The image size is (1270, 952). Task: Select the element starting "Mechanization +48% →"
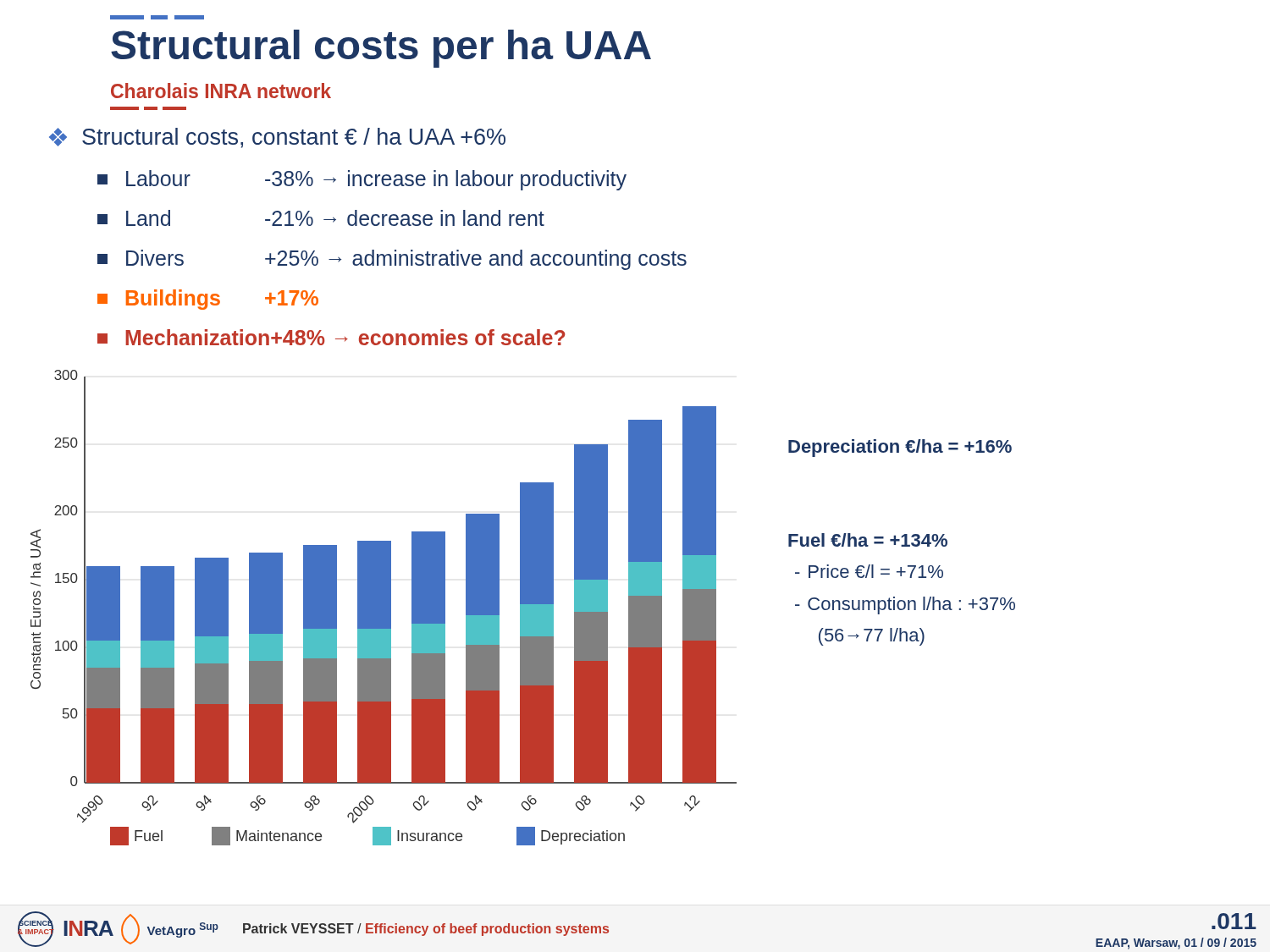pos(332,338)
